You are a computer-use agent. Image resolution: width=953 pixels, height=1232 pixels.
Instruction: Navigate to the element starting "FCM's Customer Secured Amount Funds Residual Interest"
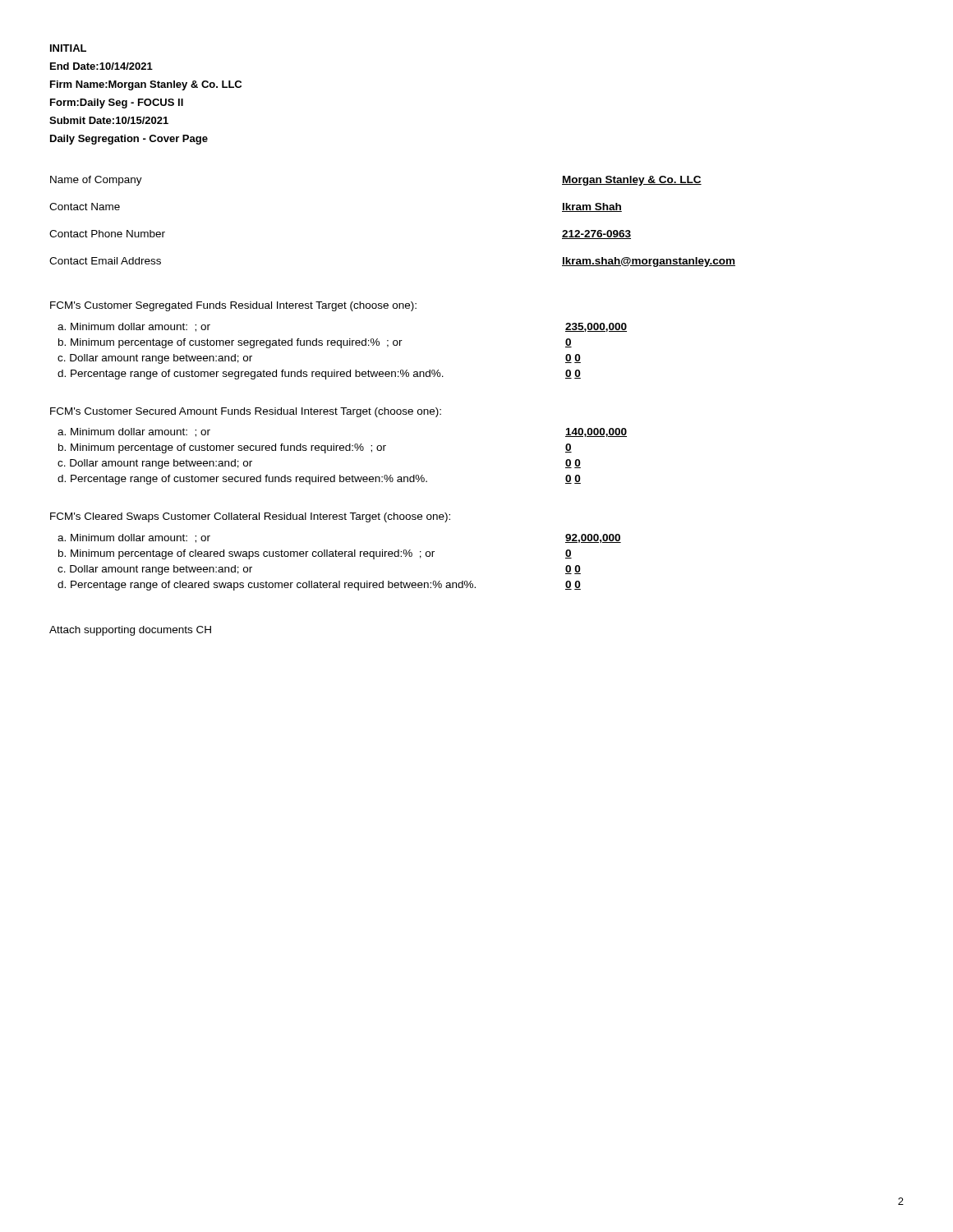tap(246, 412)
